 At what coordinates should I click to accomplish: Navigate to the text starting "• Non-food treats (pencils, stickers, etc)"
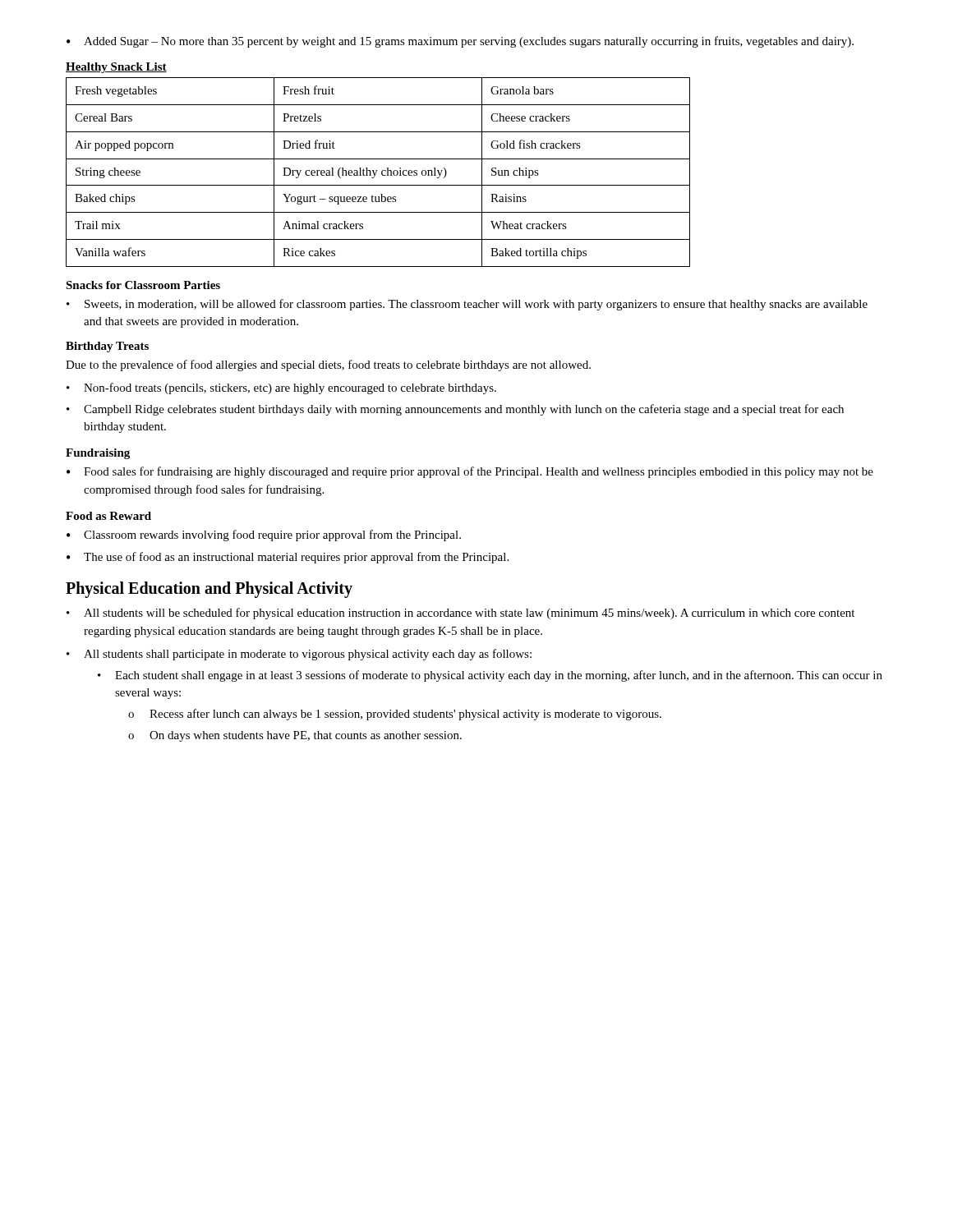tap(281, 388)
